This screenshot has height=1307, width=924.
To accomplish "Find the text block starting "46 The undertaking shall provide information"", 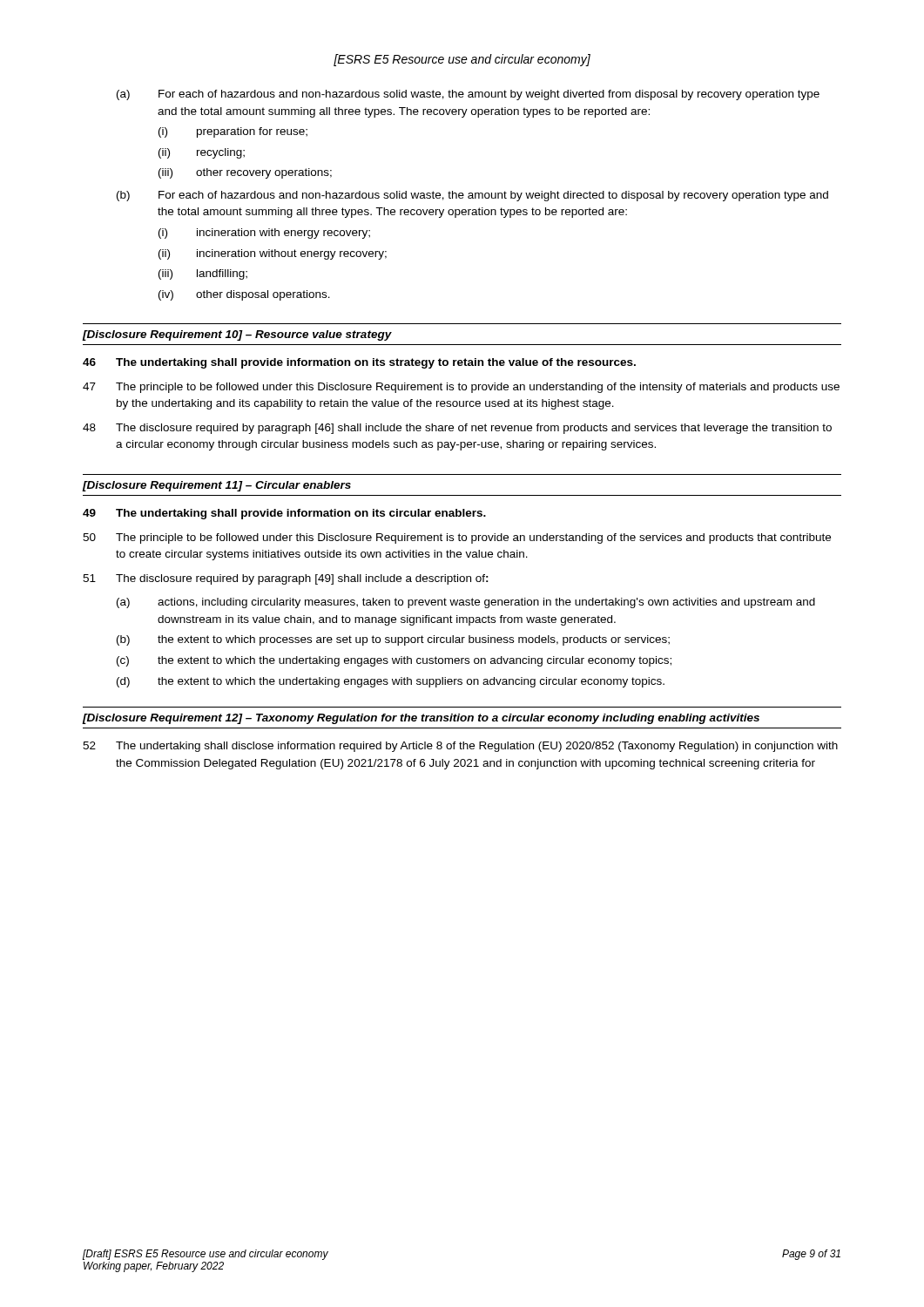I will [x=462, y=362].
